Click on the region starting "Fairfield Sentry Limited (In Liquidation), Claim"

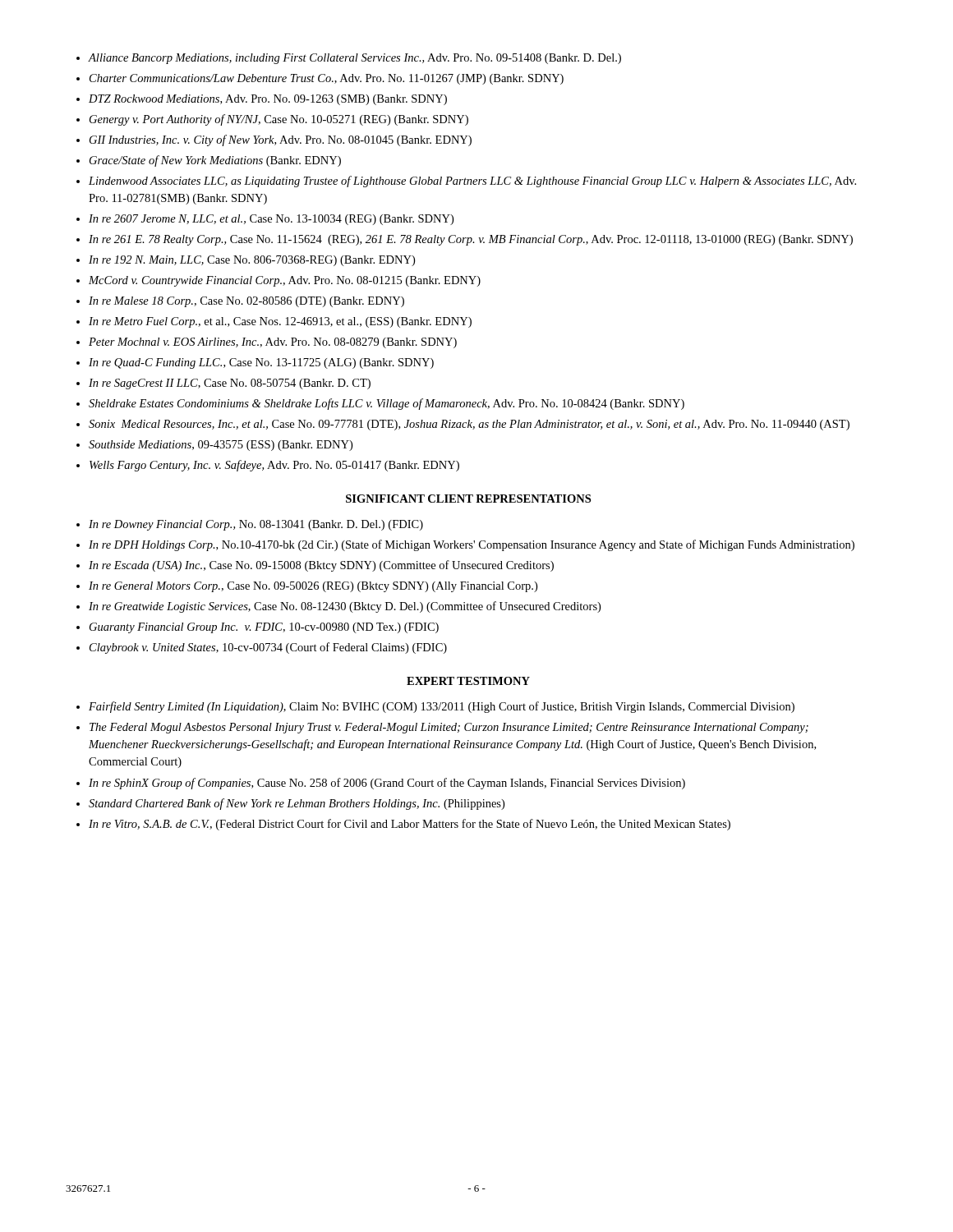(480, 707)
